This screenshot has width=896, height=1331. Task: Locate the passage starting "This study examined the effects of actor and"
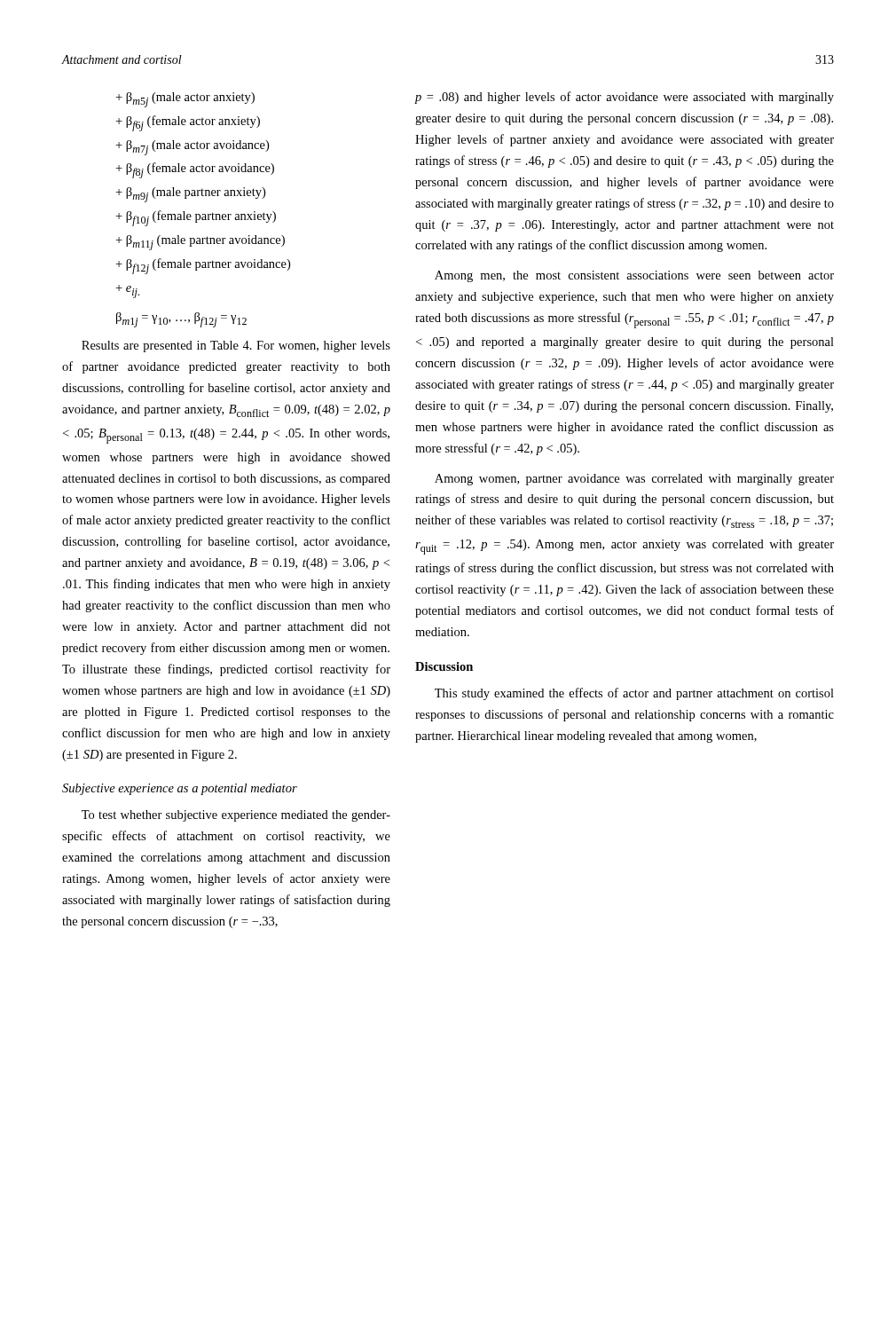point(625,715)
